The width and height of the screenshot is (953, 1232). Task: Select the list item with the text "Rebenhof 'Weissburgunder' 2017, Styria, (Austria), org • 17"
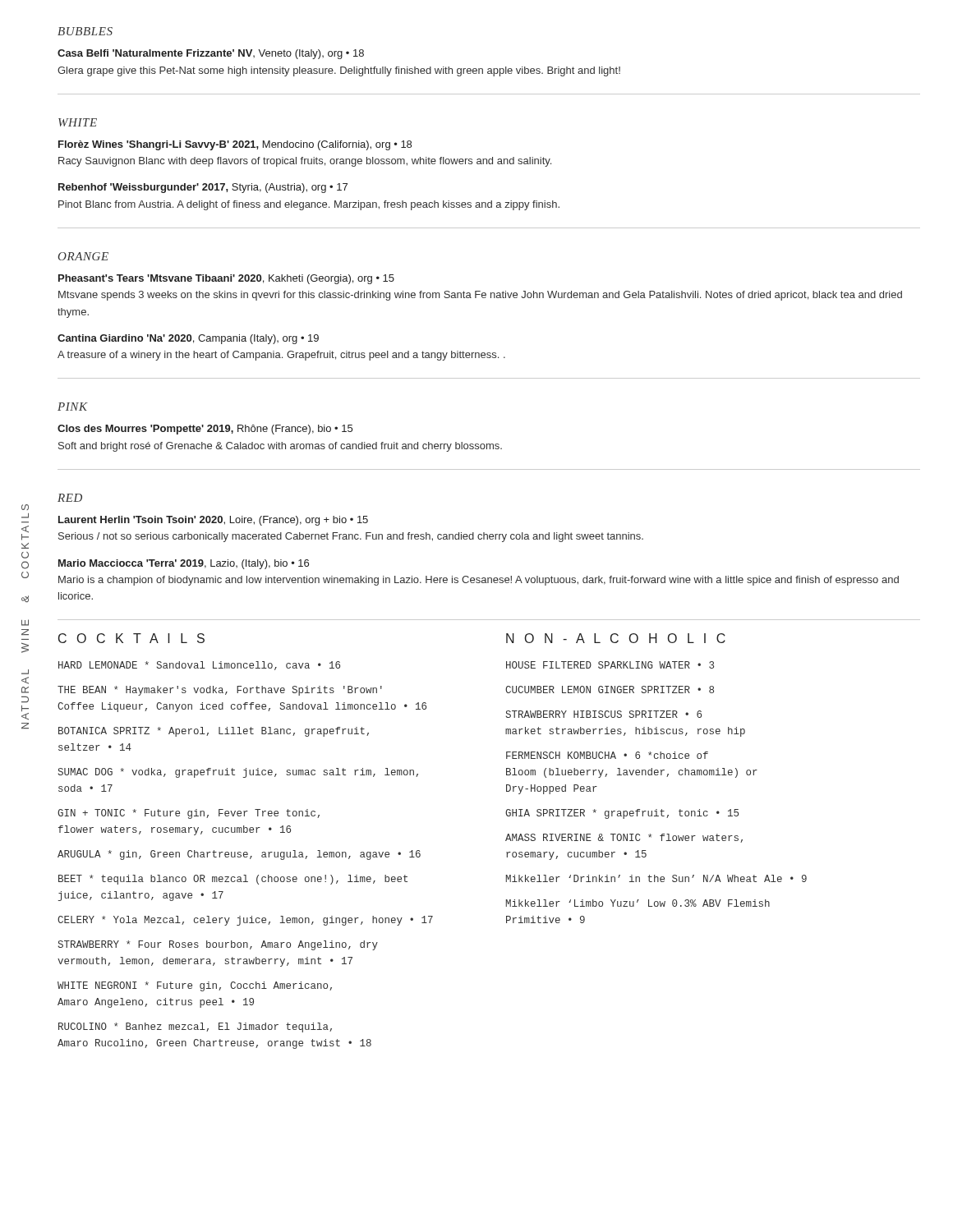[489, 196]
